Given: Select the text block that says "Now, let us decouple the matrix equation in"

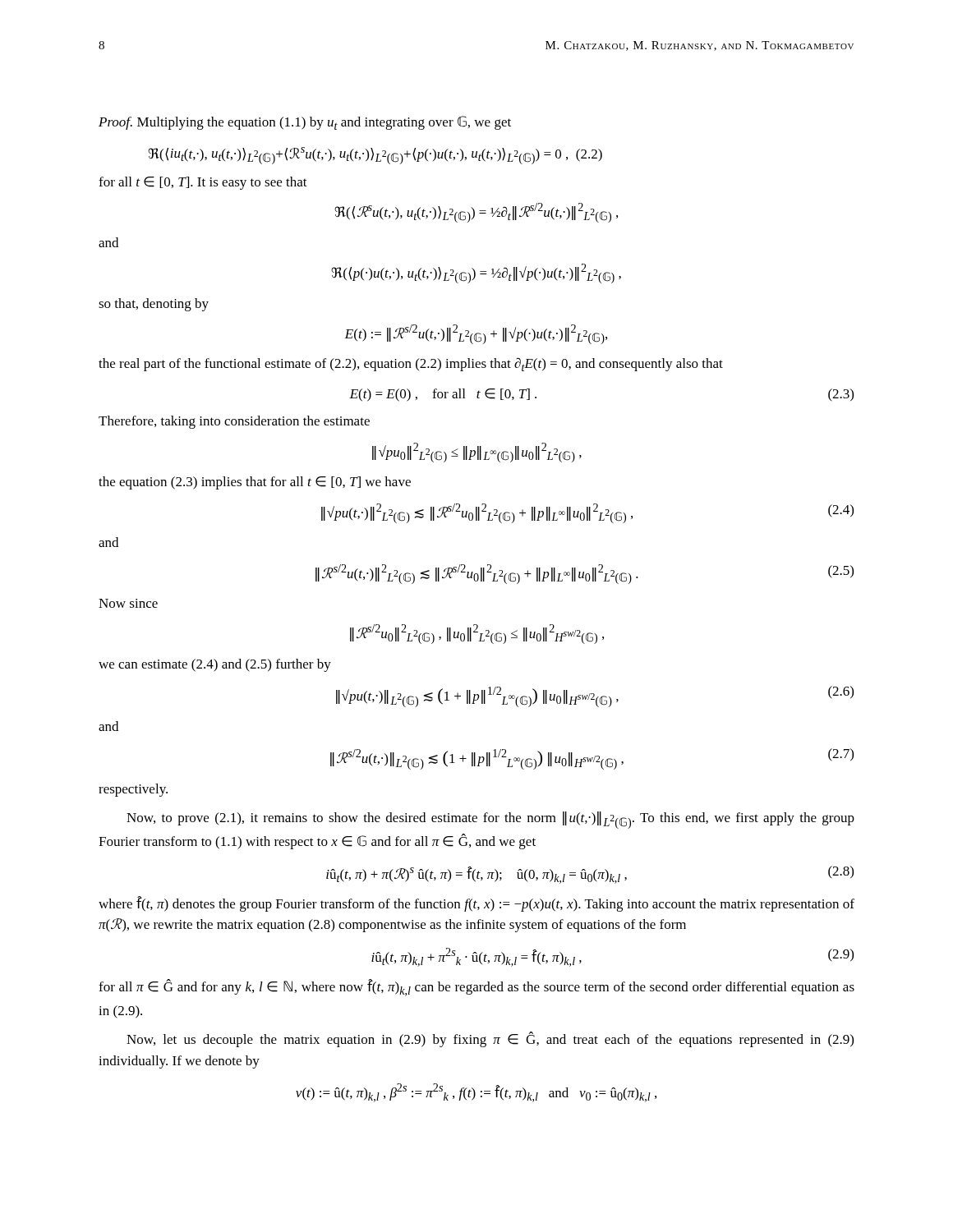Looking at the screenshot, I should pyautogui.click(x=476, y=1050).
